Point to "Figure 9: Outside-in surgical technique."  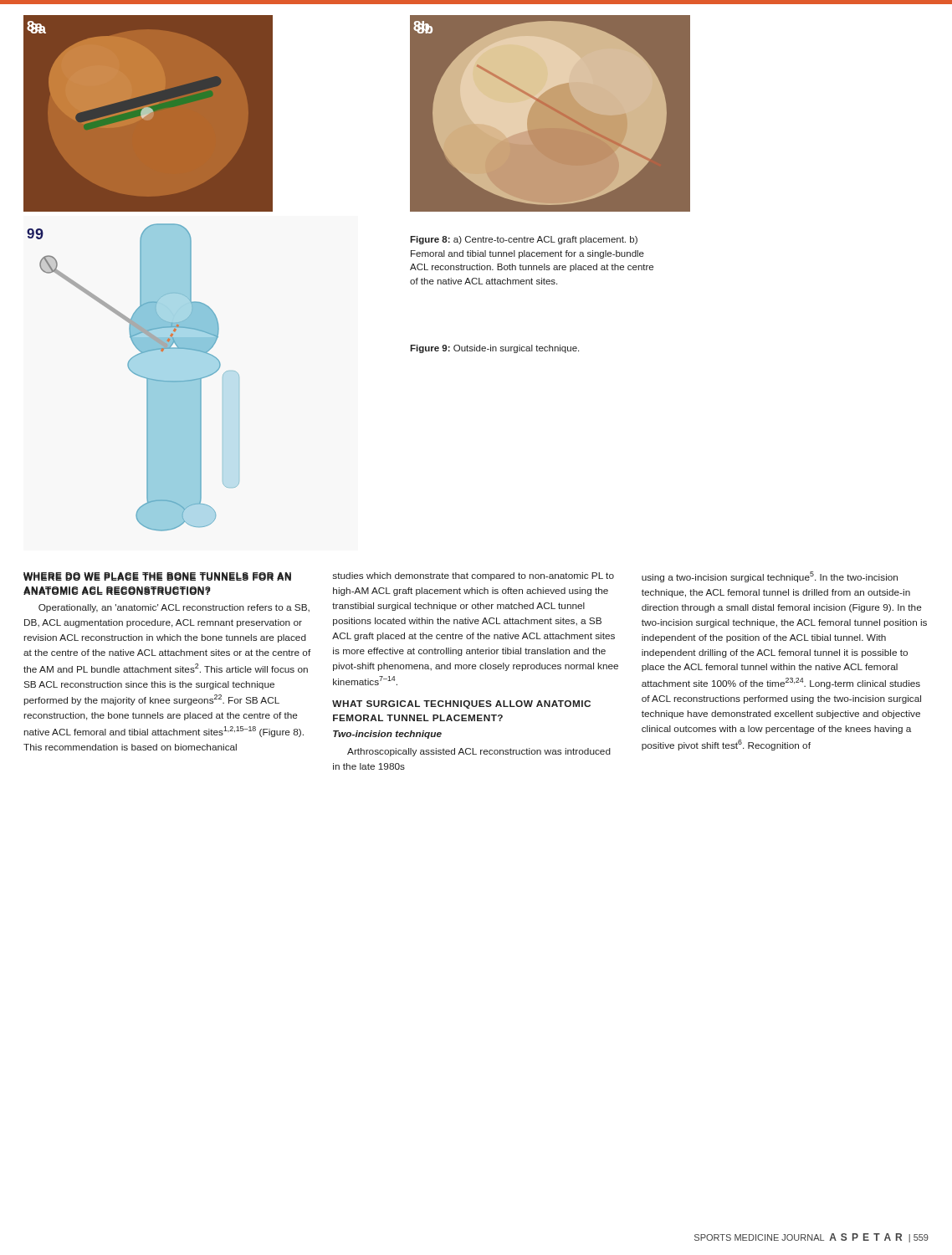tap(495, 348)
